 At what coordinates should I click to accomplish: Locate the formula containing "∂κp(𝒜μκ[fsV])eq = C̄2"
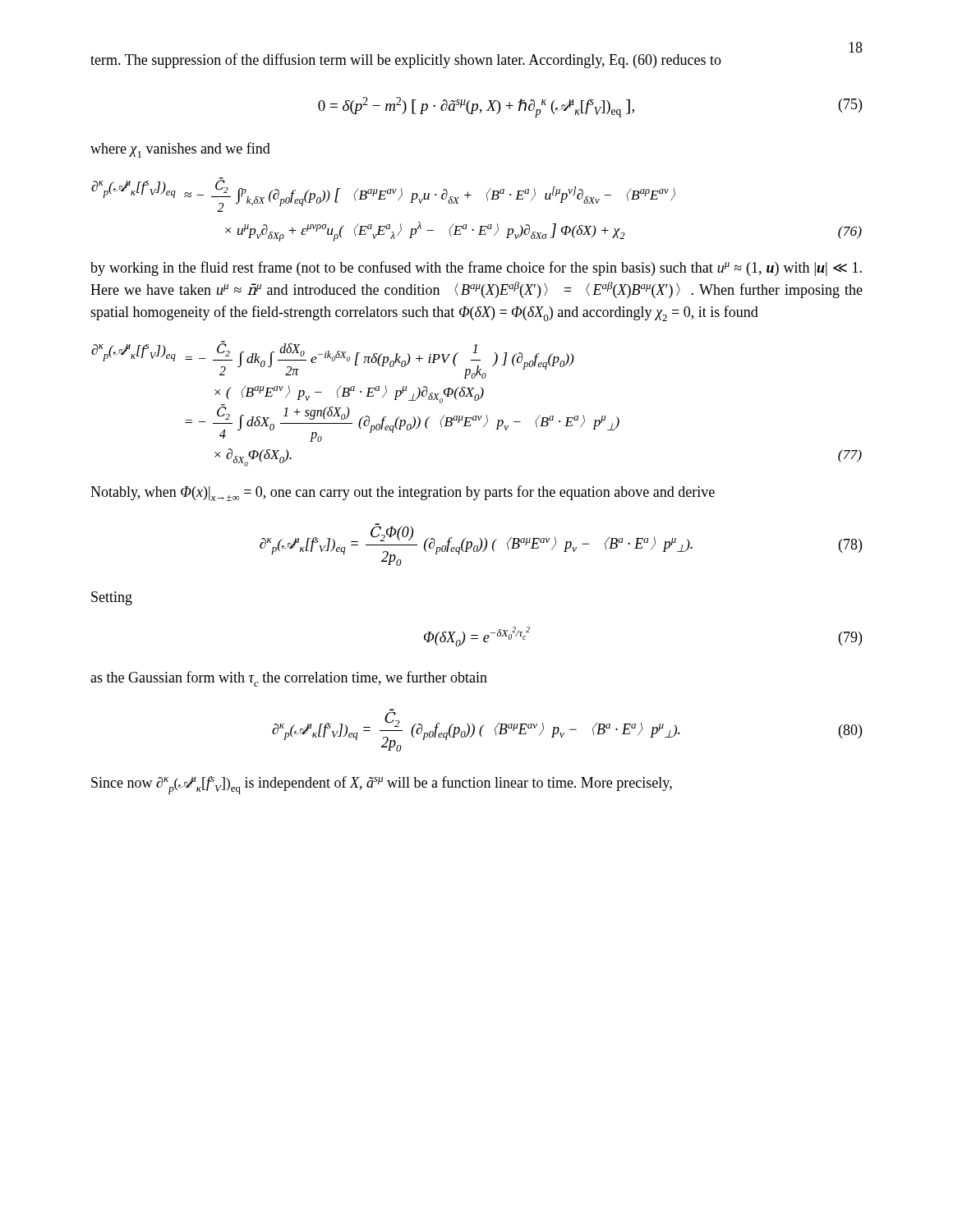coord(476,730)
